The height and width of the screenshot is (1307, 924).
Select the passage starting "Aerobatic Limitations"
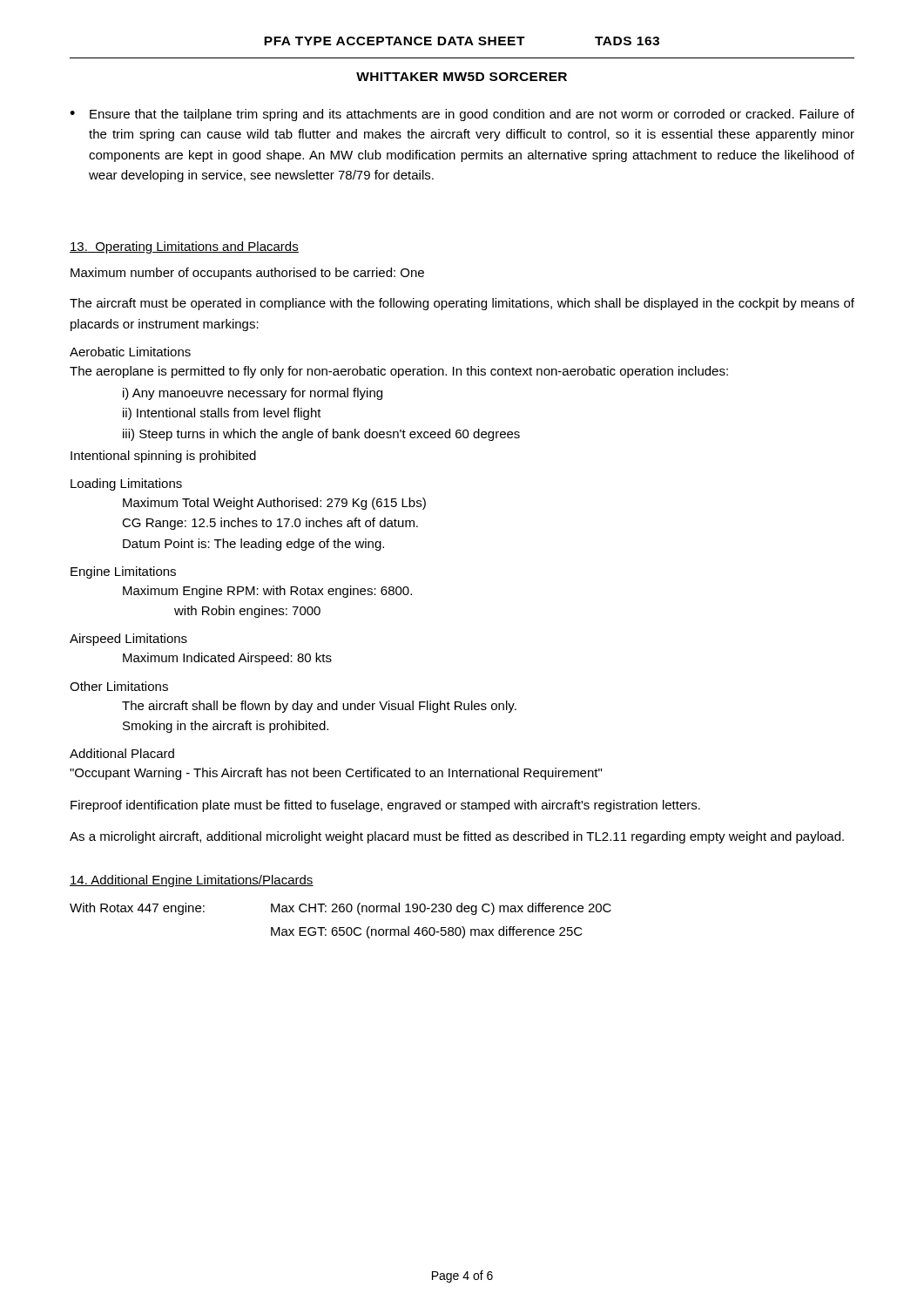click(x=130, y=351)
